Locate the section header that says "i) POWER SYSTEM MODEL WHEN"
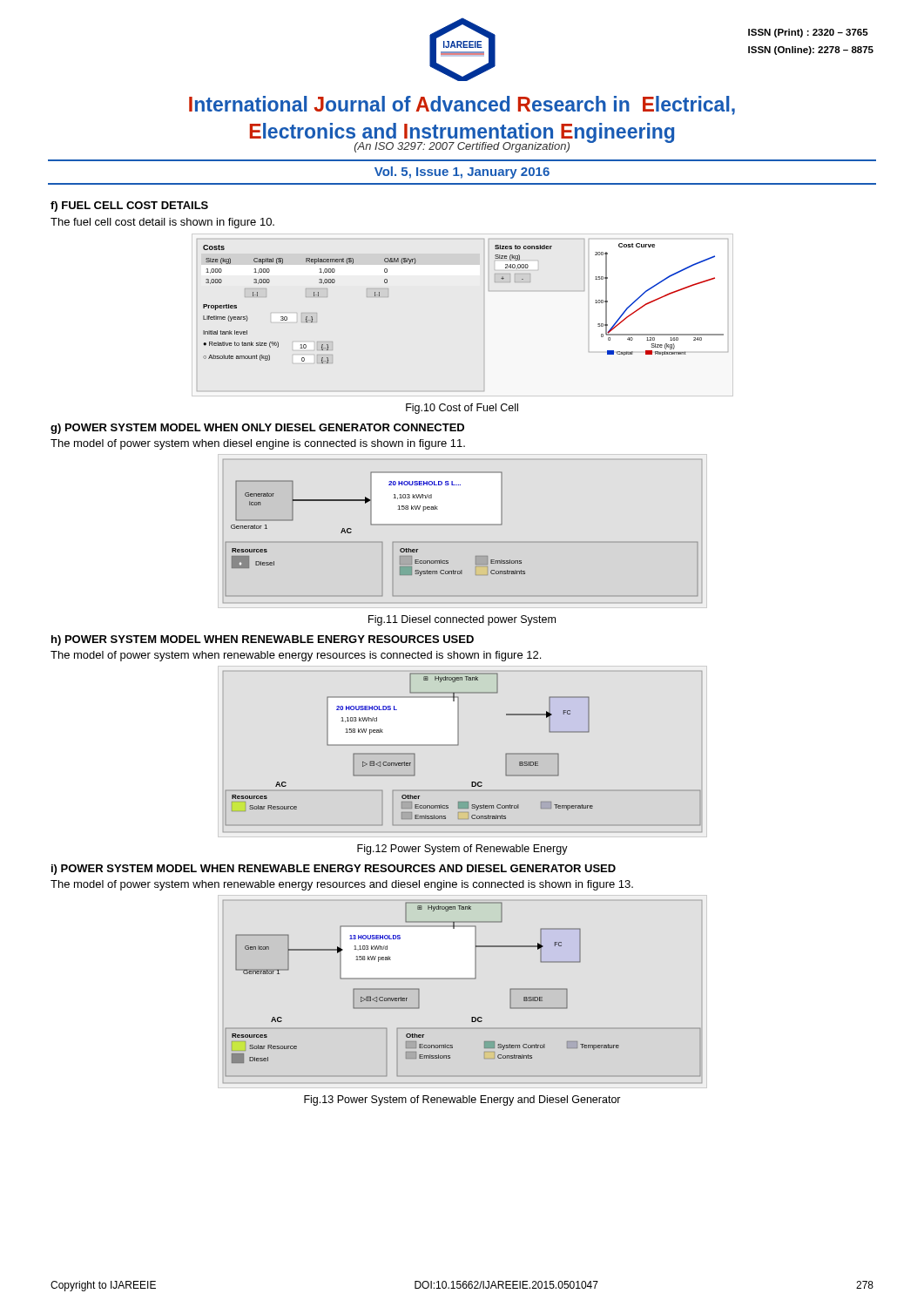The image size is (924, 1307). click(333, 868)
